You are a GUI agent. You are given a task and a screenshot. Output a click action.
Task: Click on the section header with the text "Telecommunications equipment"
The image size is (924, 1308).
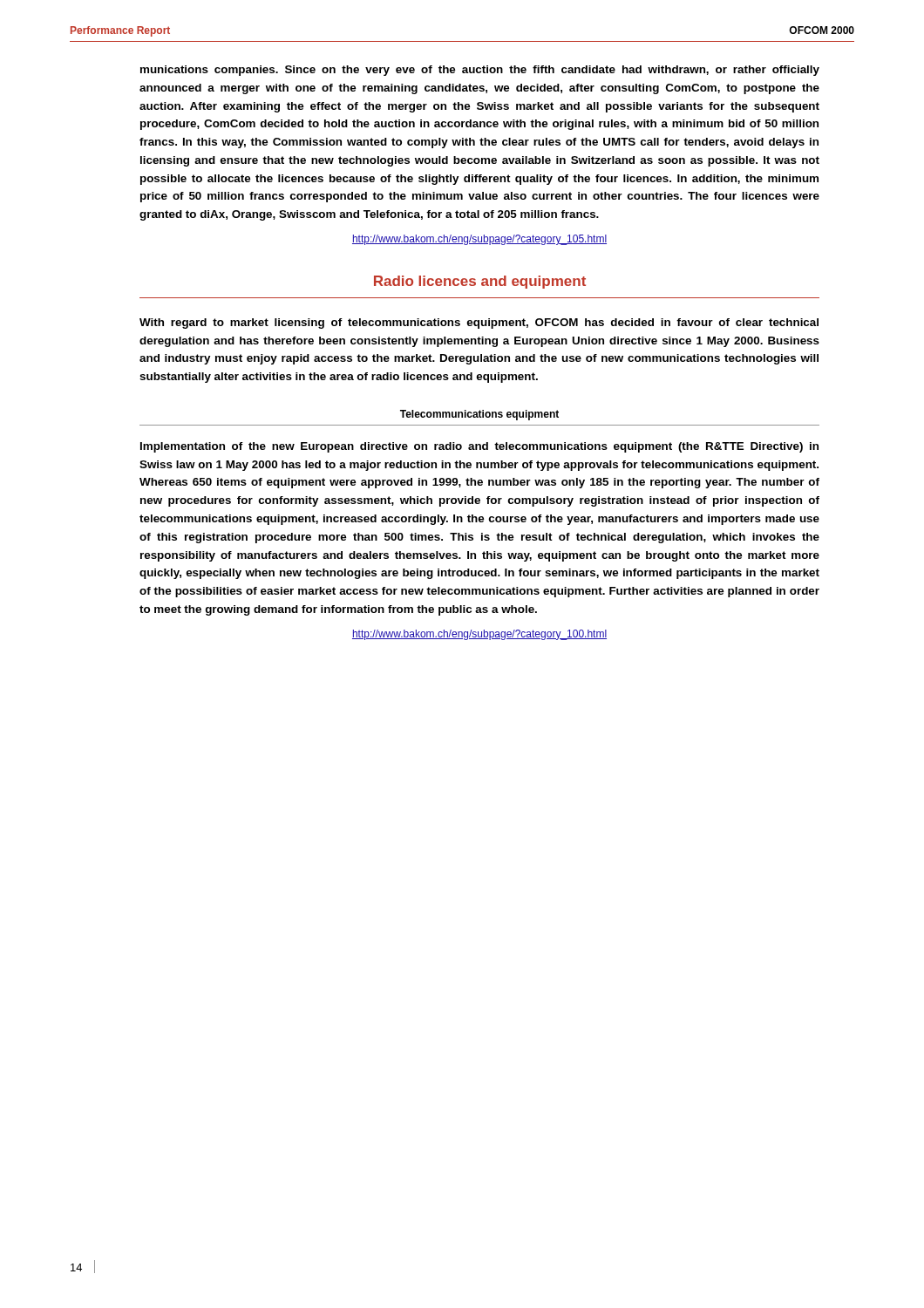pos(479,414)
